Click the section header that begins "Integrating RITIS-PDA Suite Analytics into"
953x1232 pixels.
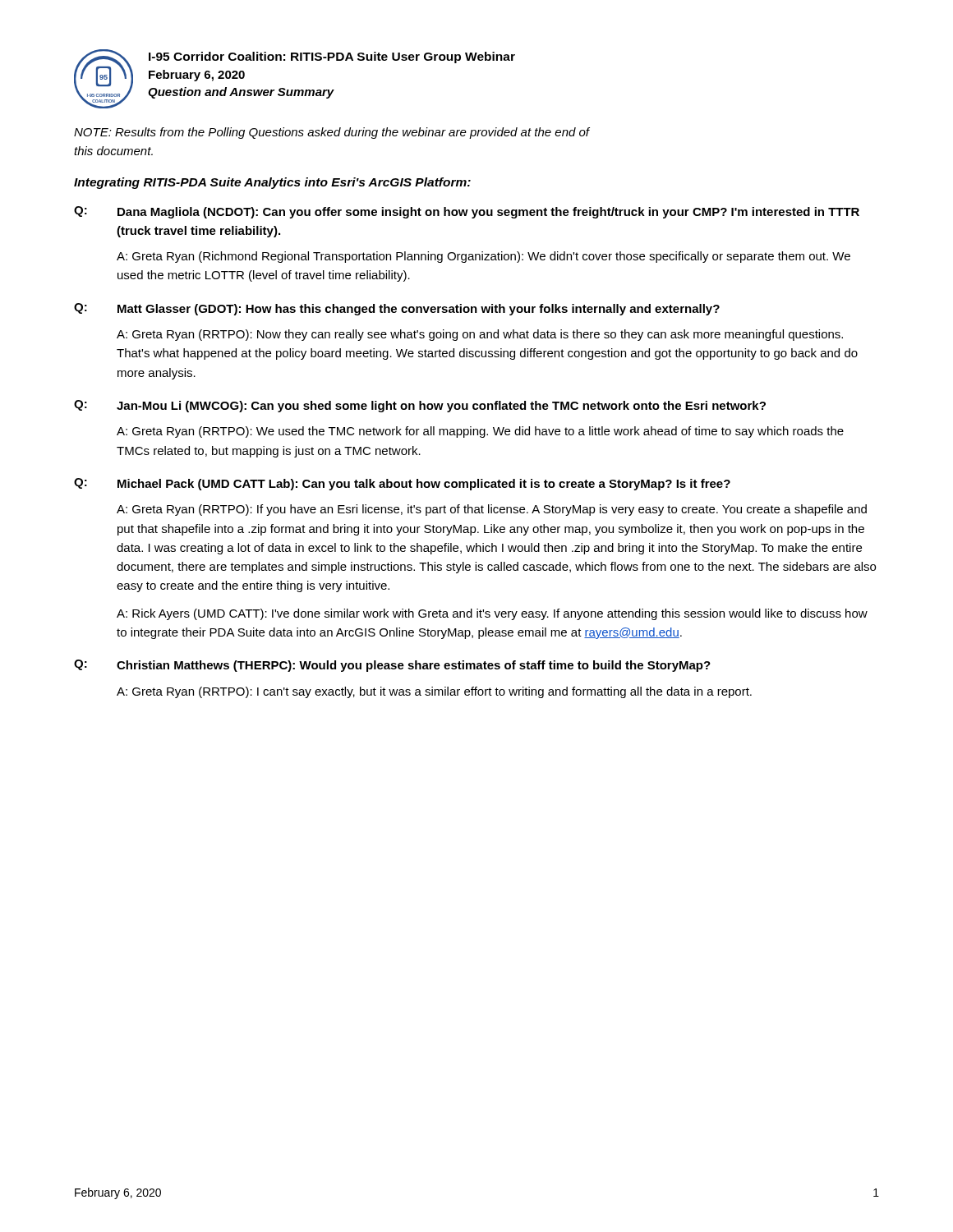pyautogui.click(x=273, y=182)
